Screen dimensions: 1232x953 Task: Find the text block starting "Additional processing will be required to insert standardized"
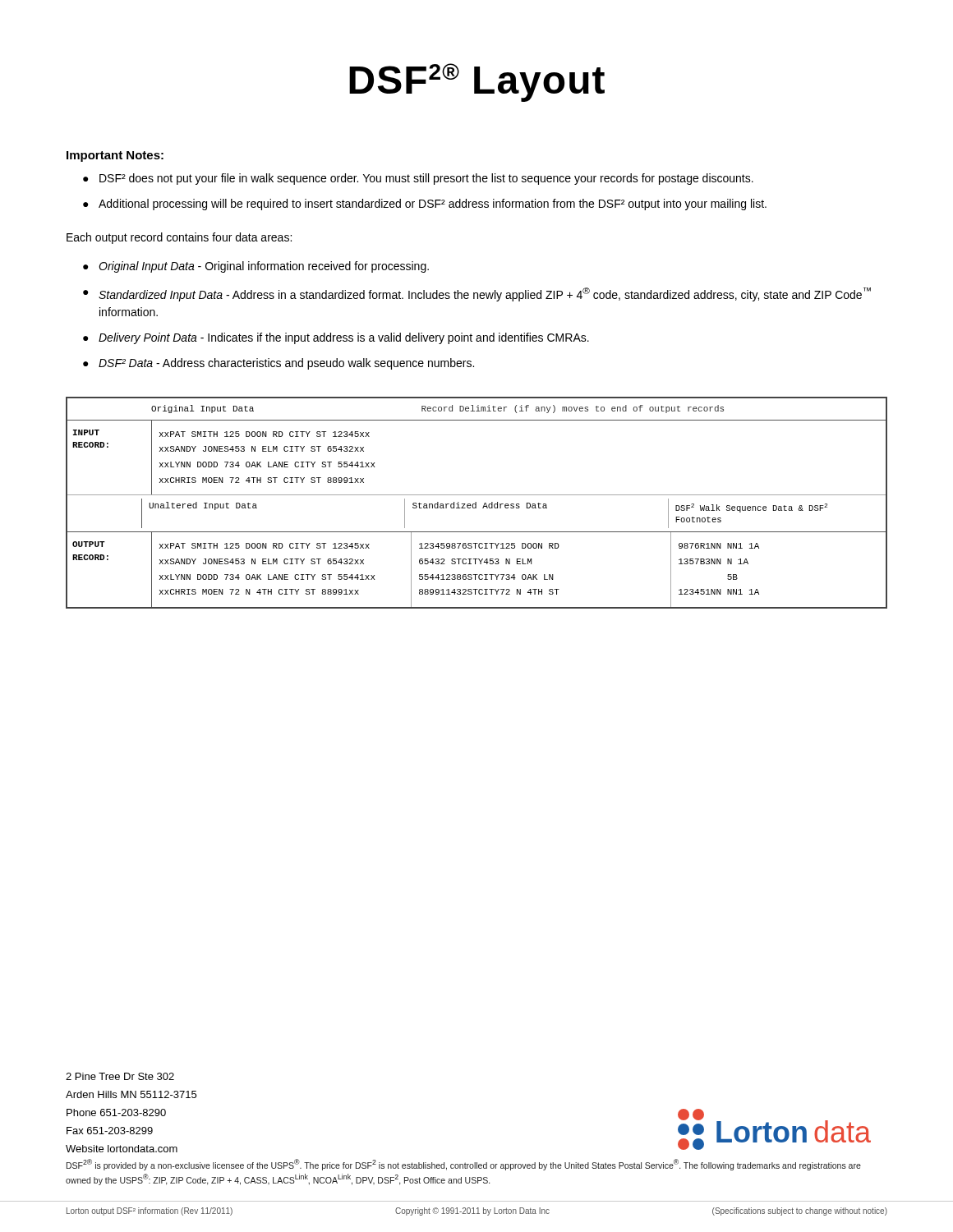pos(433,204)
